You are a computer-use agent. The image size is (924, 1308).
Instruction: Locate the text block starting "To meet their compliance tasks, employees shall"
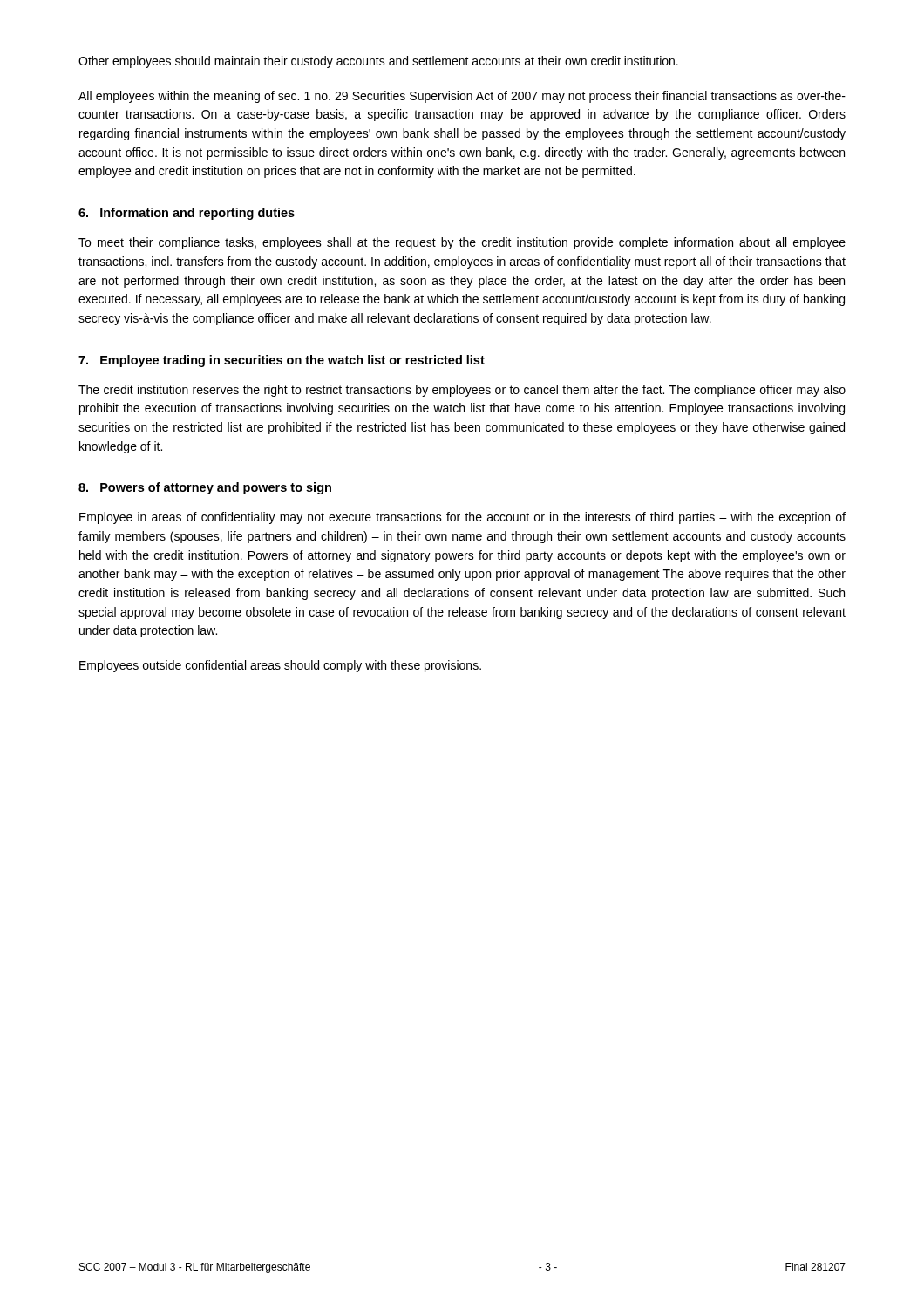coord(462,280)
